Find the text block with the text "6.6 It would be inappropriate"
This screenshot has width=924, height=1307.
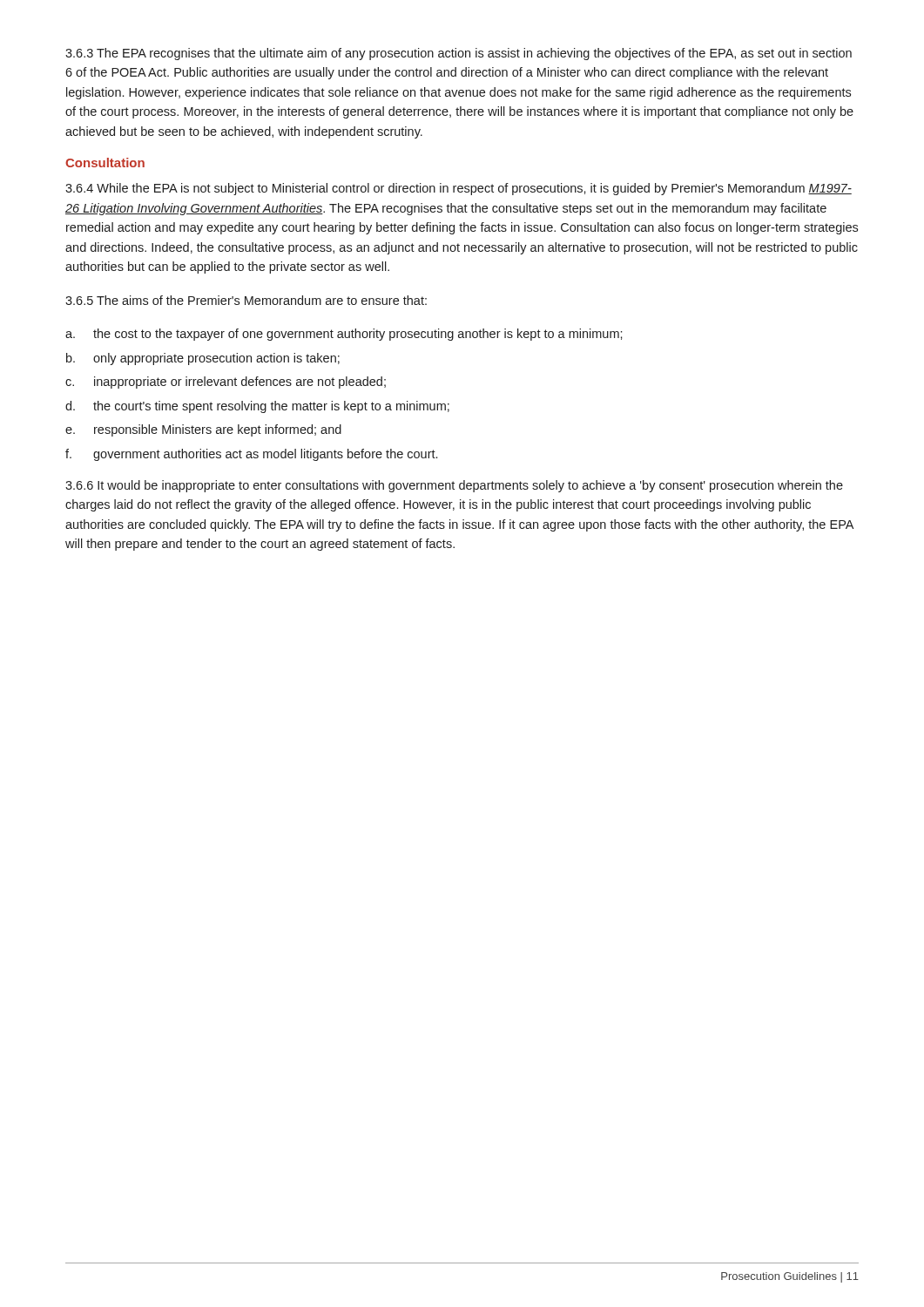pos(459,515)
